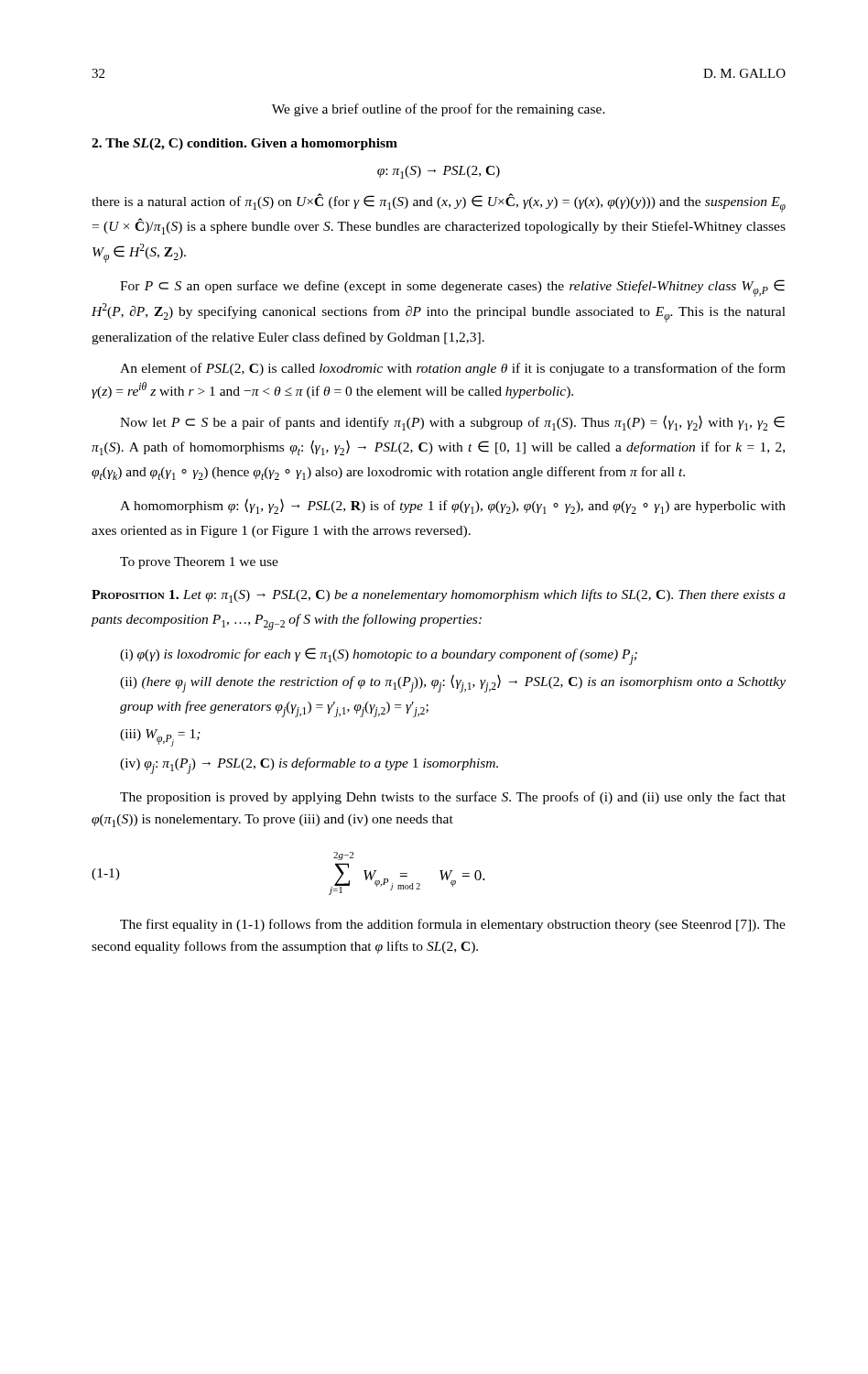Click on the list item containing "(iv) φj: π1(Pj) → PSL(2, C)"
The image size is (868, 1374).
tap(453, 764)
